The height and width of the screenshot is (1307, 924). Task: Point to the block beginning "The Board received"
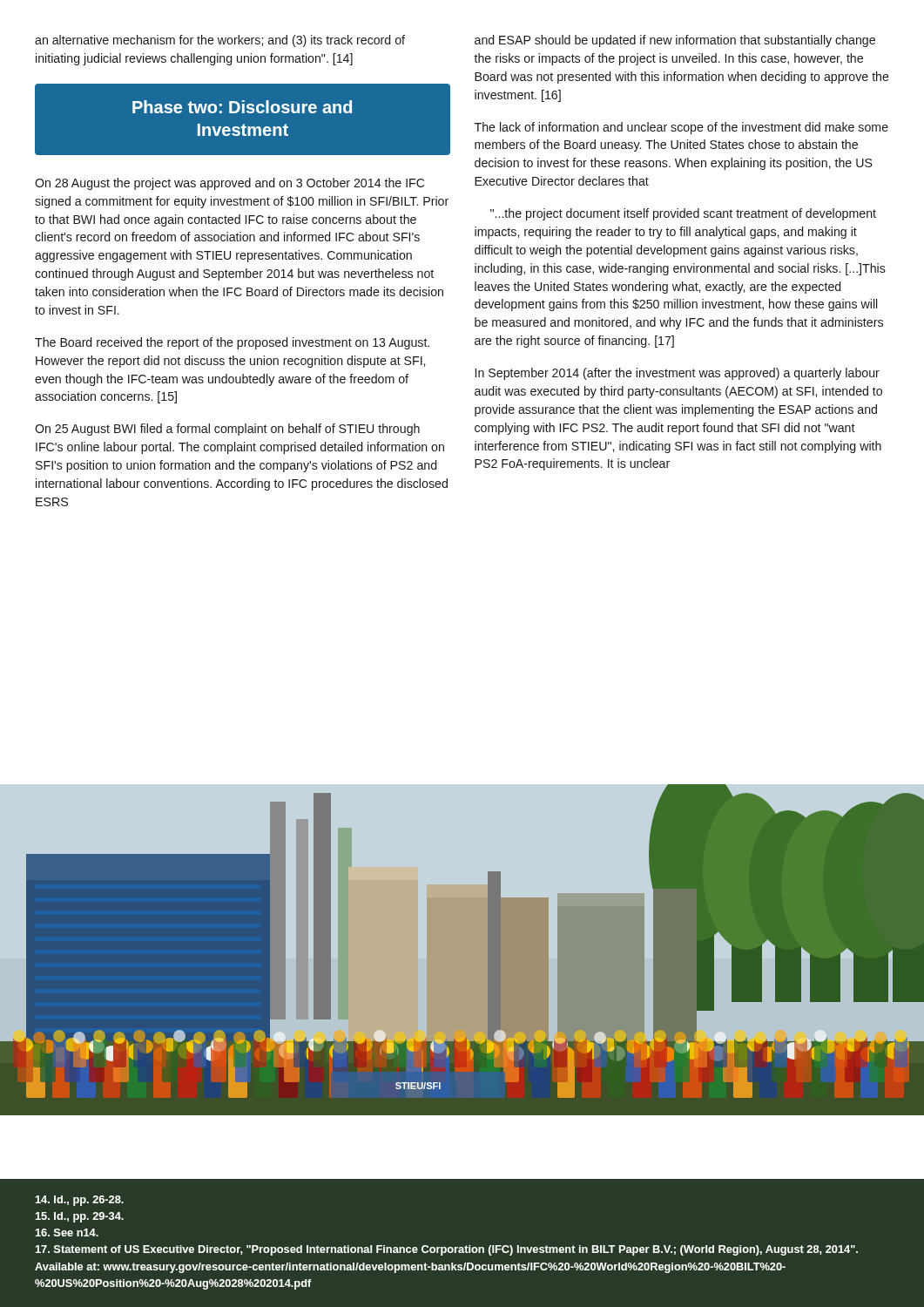(x=242, y=370)
